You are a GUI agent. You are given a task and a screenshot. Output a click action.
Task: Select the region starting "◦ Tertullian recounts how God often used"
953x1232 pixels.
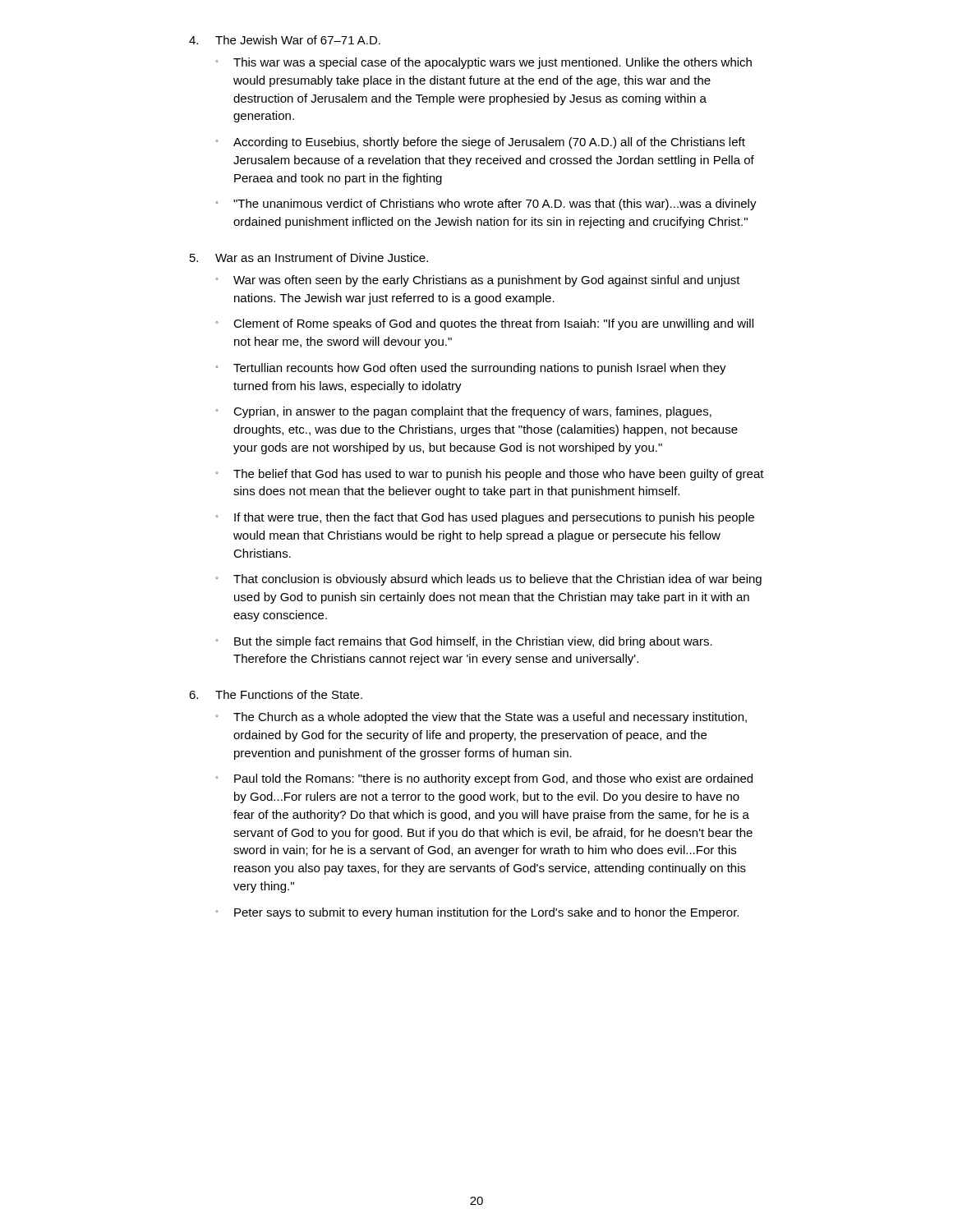[490, 377]
